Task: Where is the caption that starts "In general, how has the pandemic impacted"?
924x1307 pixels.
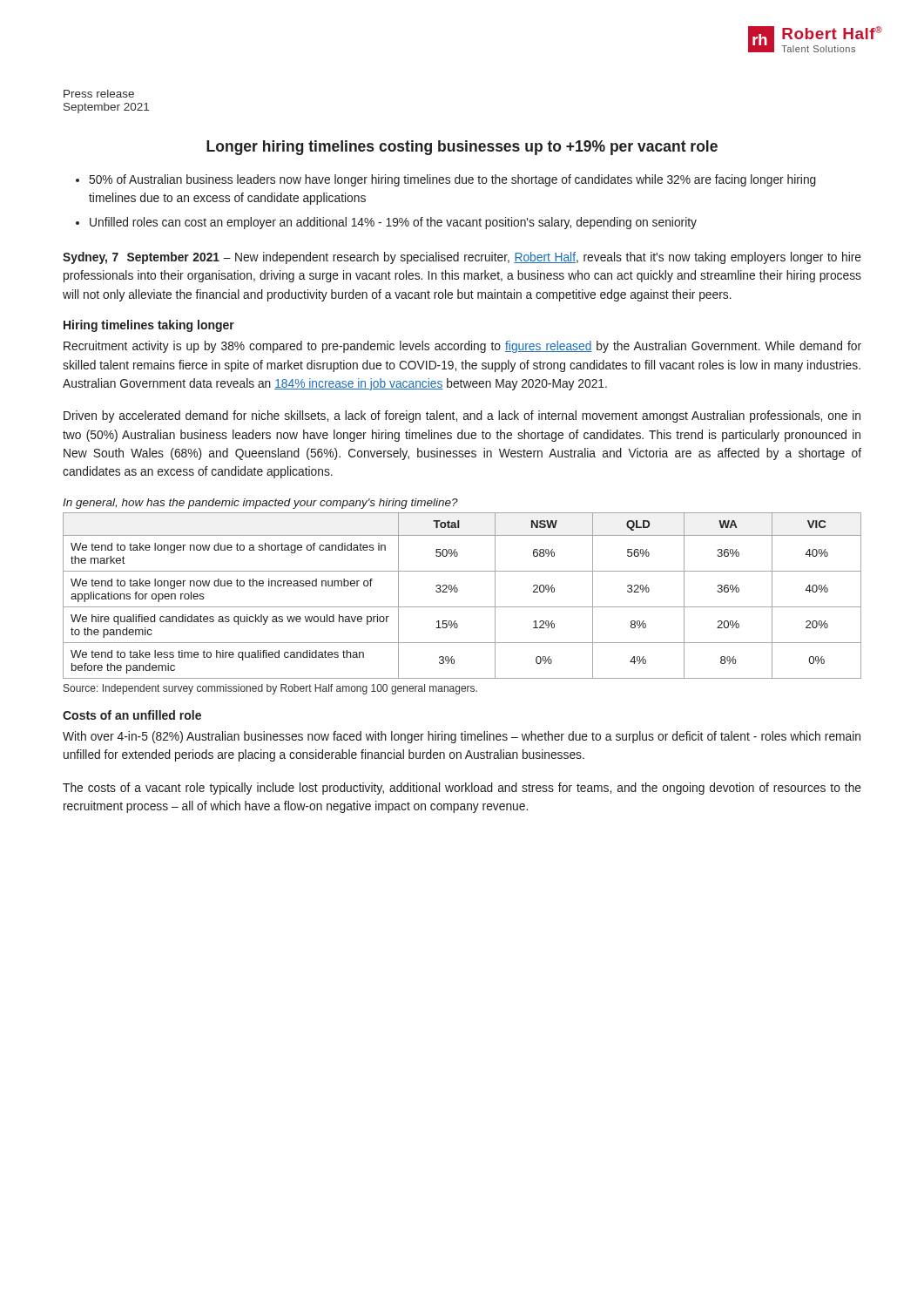Action: tap(260, 502)
